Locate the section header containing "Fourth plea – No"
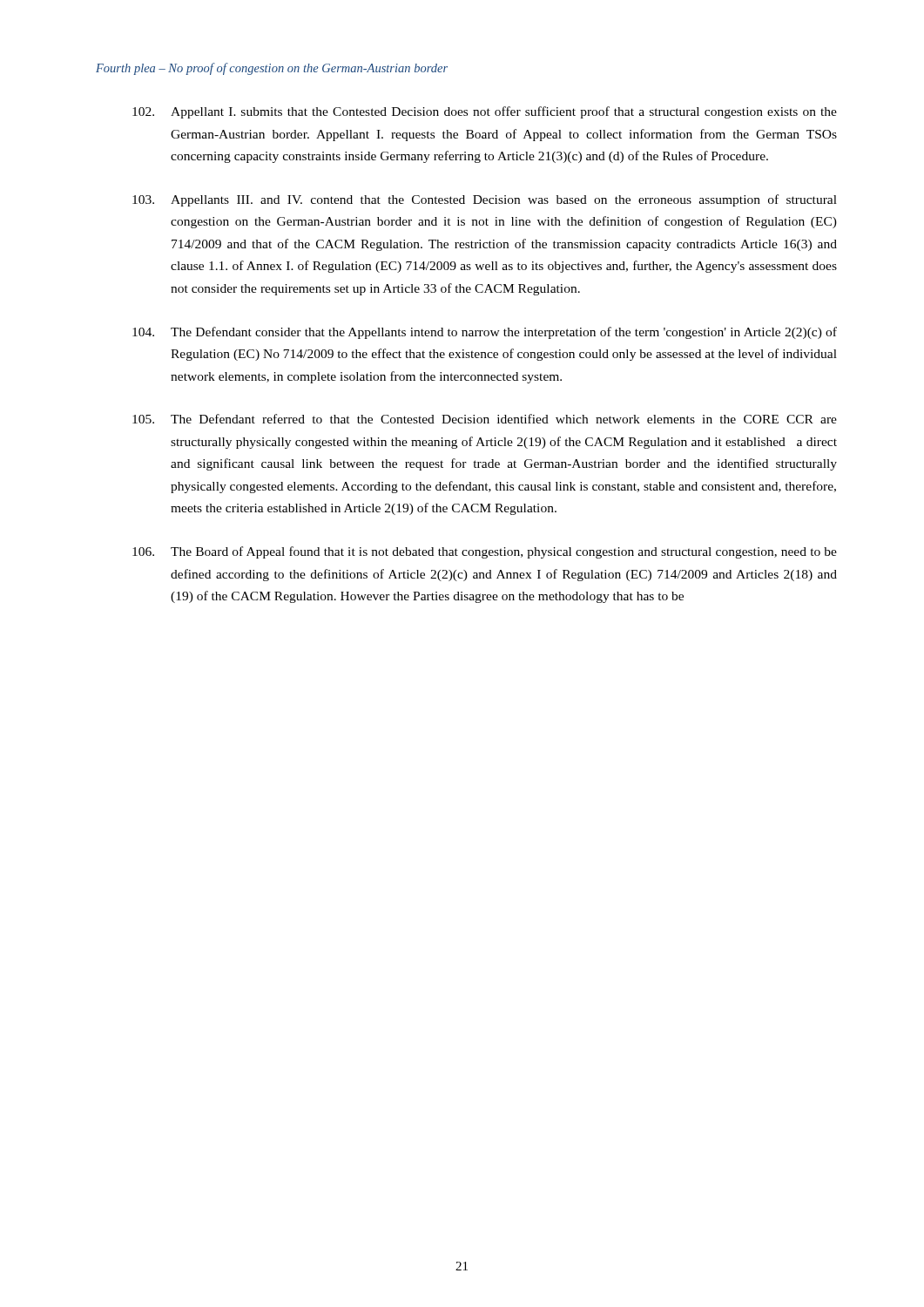 [272, 68]
